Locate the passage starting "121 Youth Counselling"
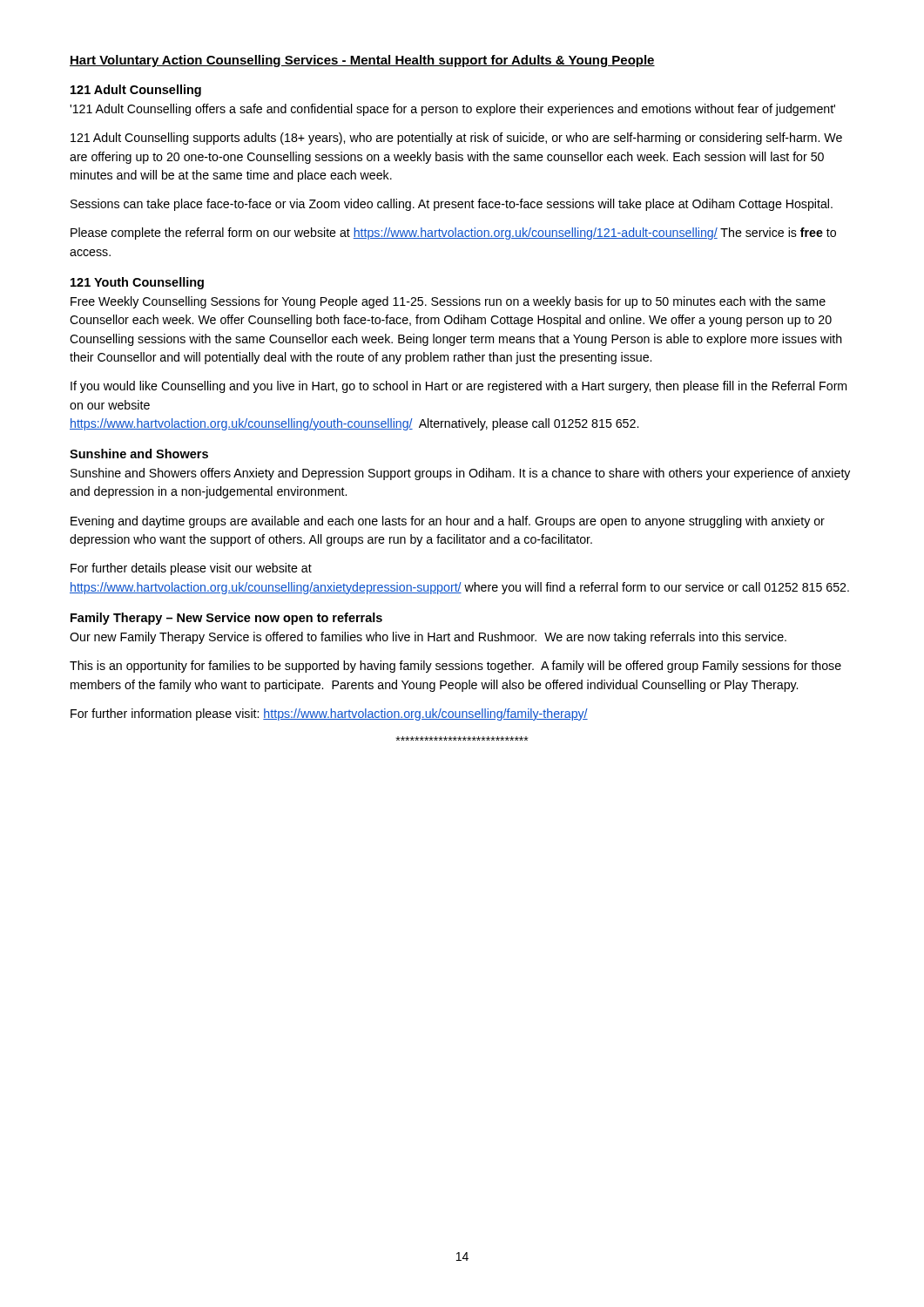 (137, 282)
